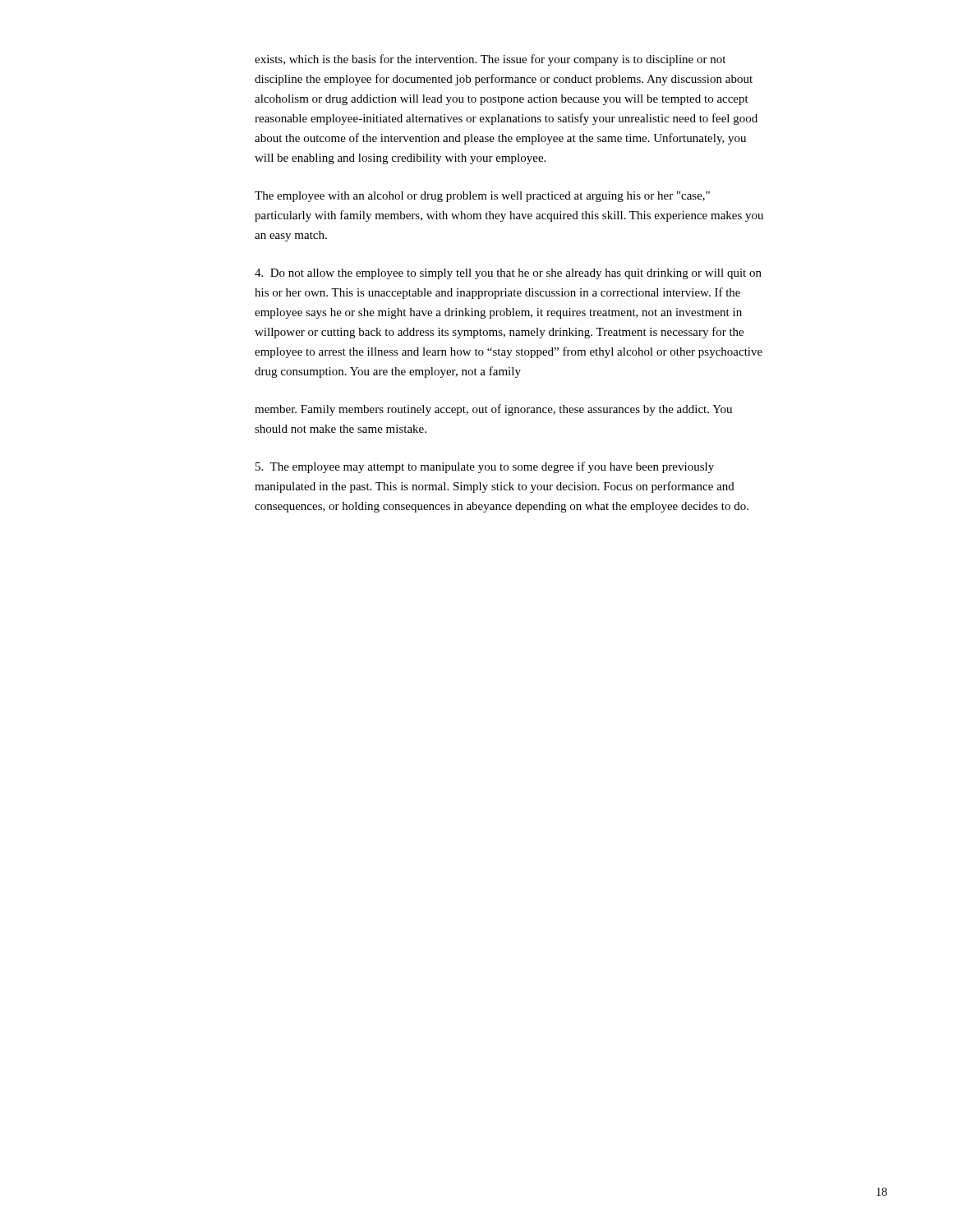
Task: Click on the element starting "The employee with"
Action: pyautogui.click(x=509, y=215)
